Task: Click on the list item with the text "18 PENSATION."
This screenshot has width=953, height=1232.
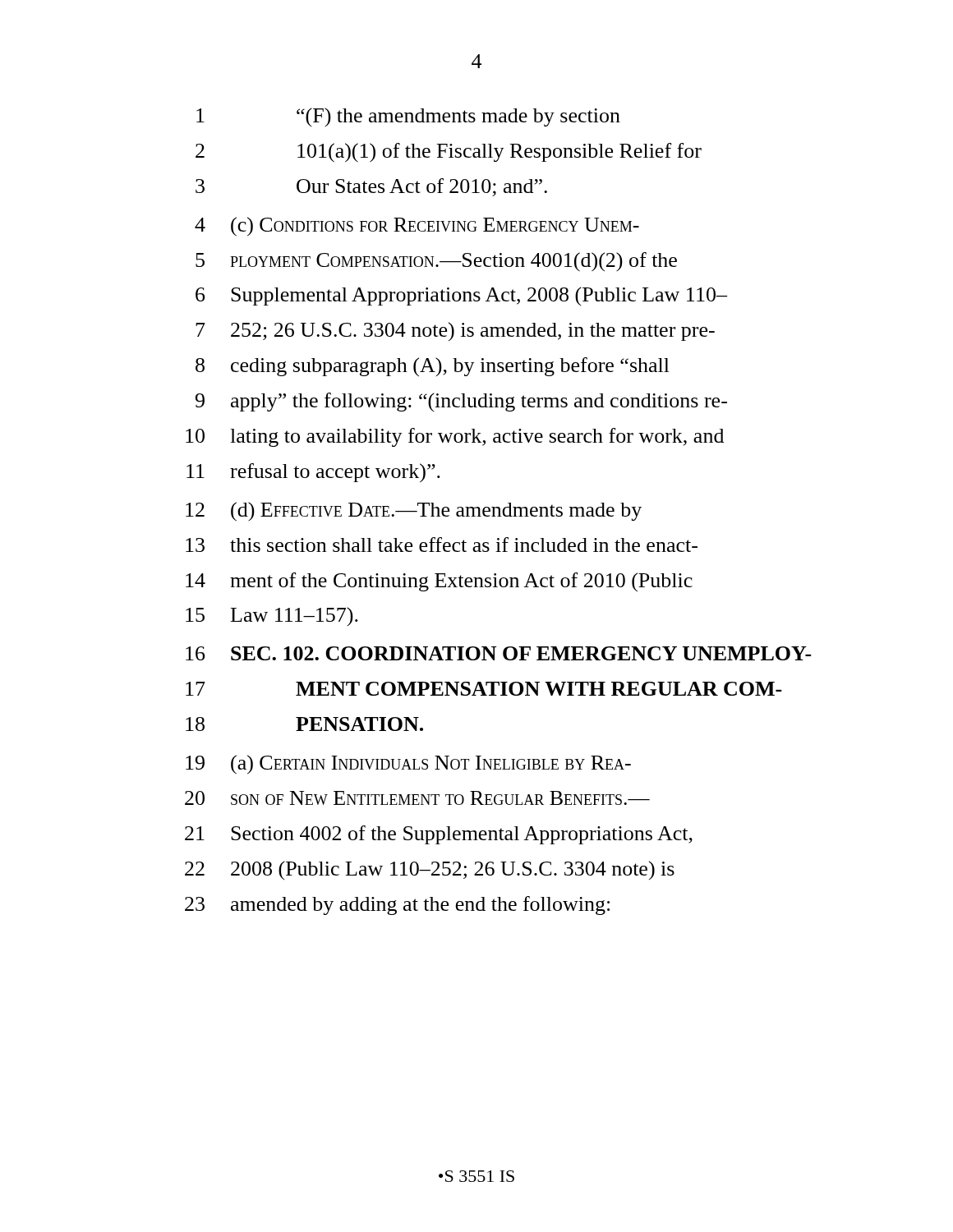Action: 304,724
